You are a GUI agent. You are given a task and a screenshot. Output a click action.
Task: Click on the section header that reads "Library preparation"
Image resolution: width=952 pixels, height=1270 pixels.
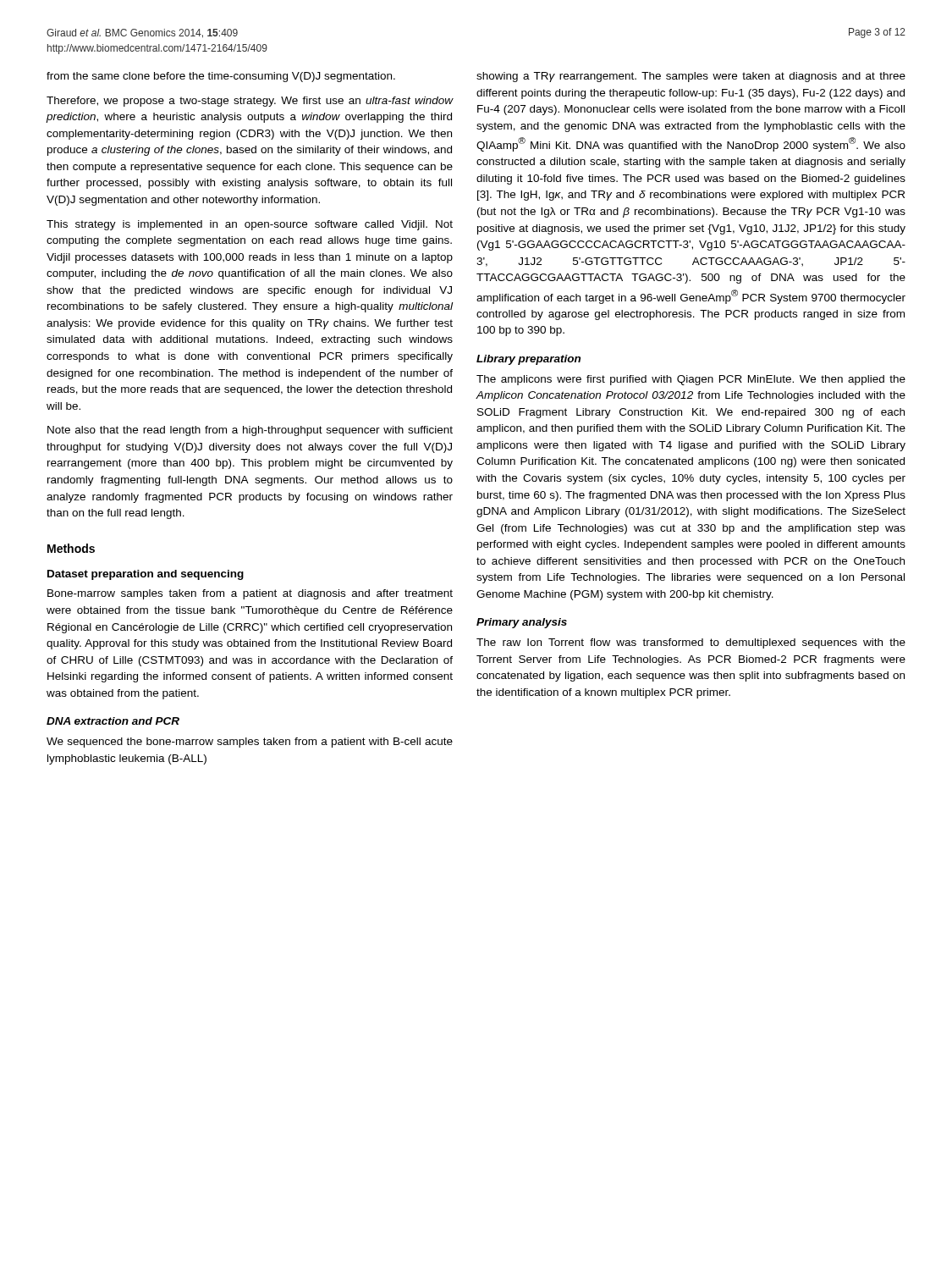point(529,359)
